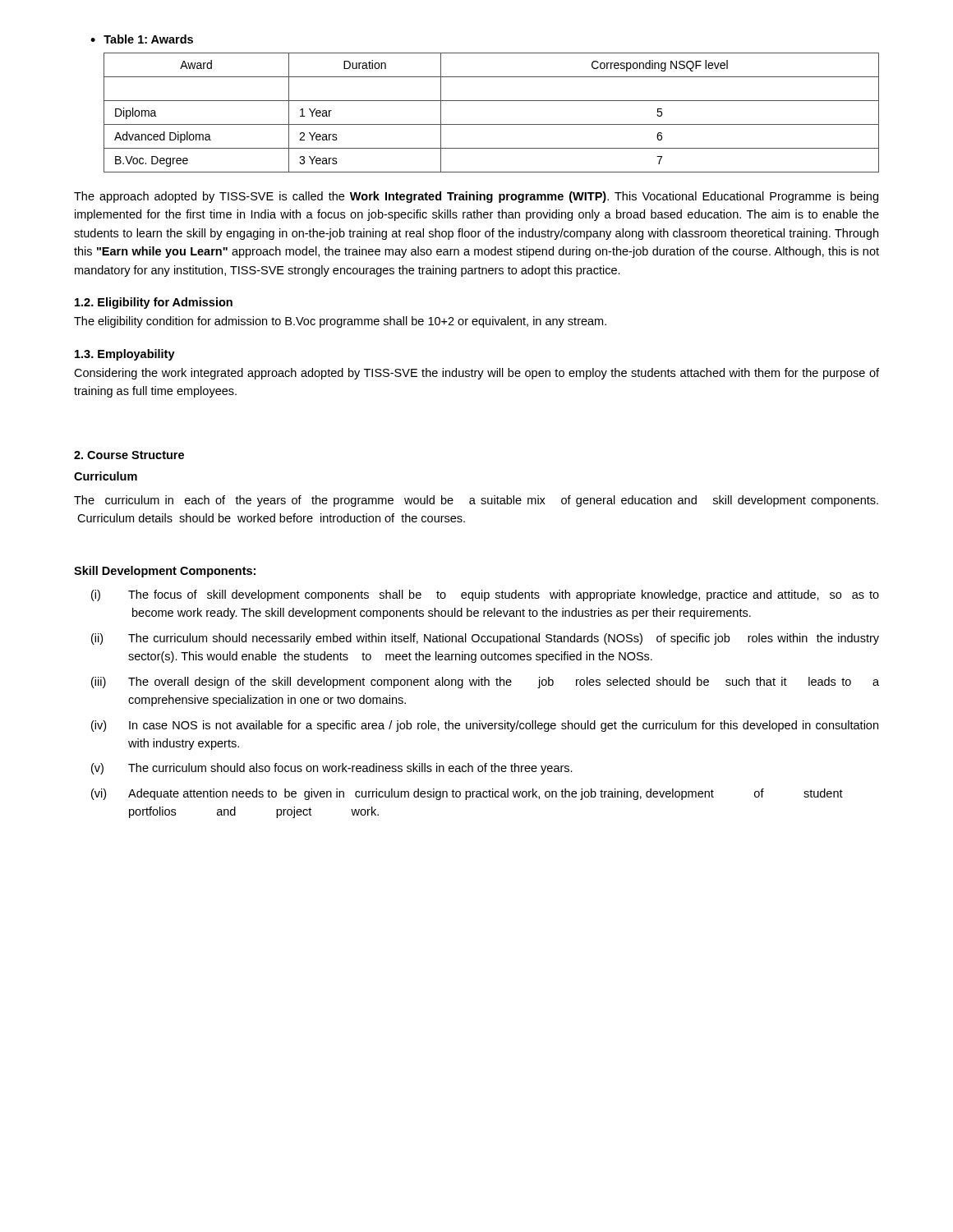This screenshot has height=1232, width=953.
Task: Click on the list item that reads "(vi) Adequate attention"
Action: point(485,803)
